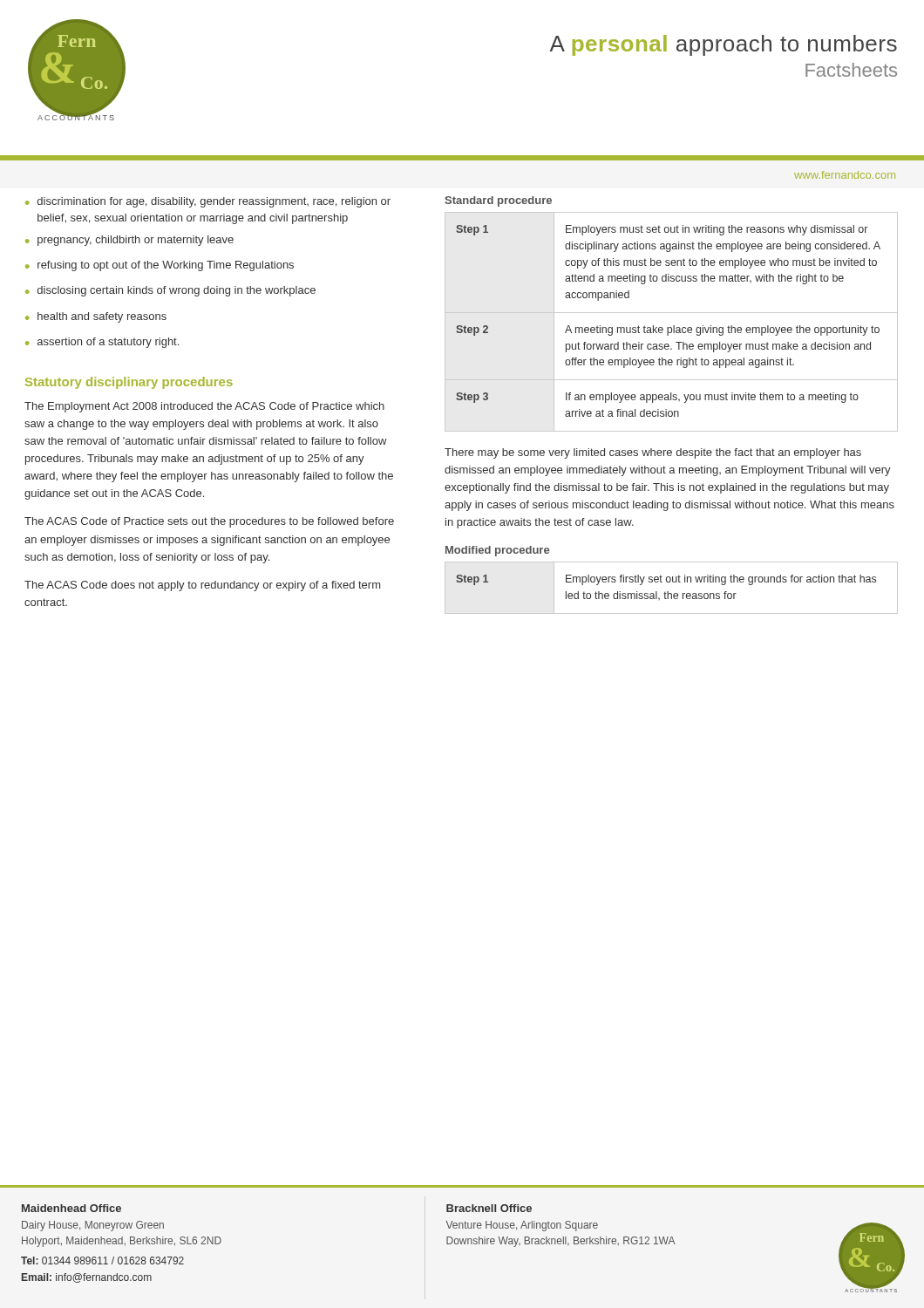Locate the element starting "• refusing to opt out of"

(159, 267)
